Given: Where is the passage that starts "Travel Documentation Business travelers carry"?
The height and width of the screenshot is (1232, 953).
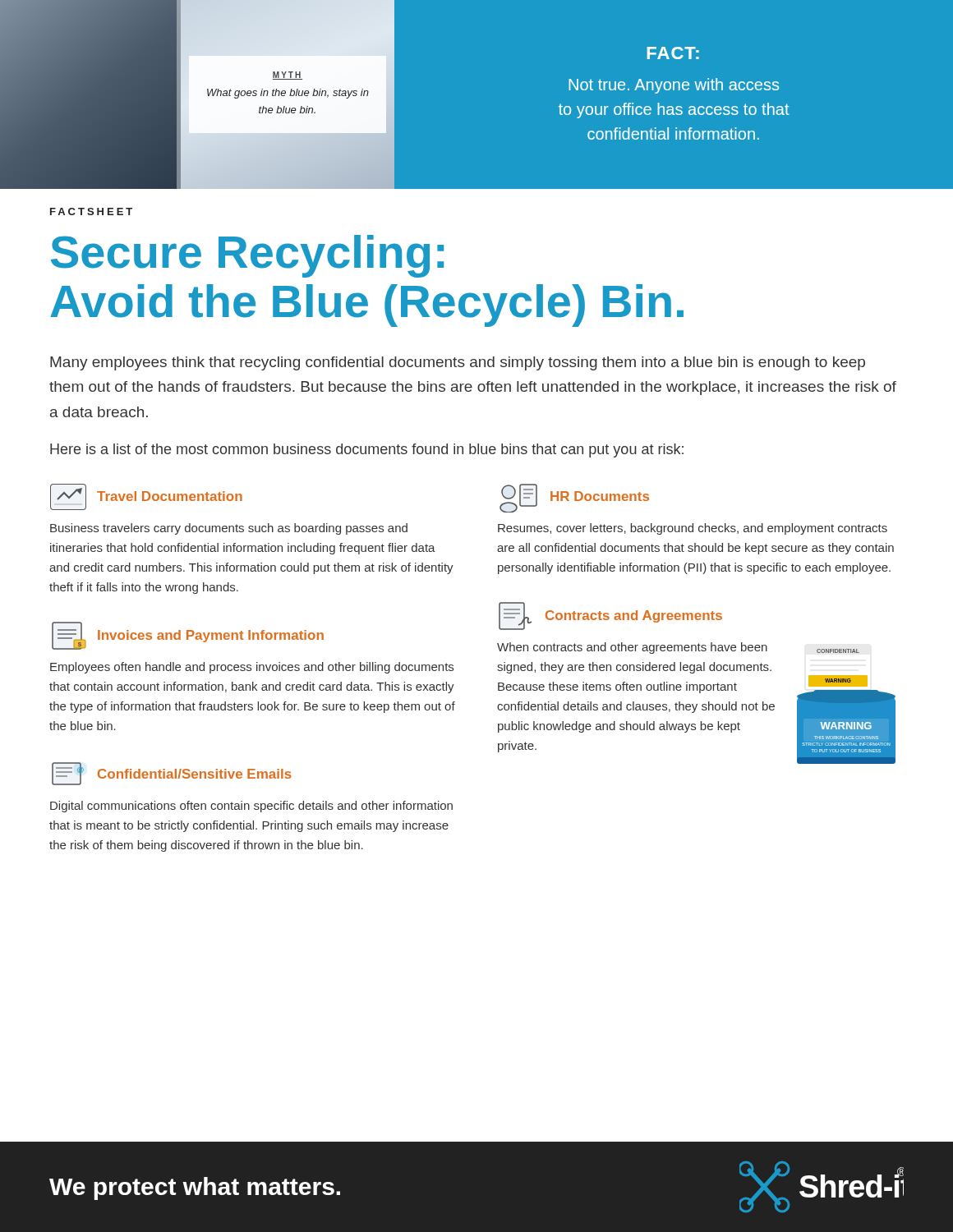Looking at the screenshot, I should pos(253,539).
